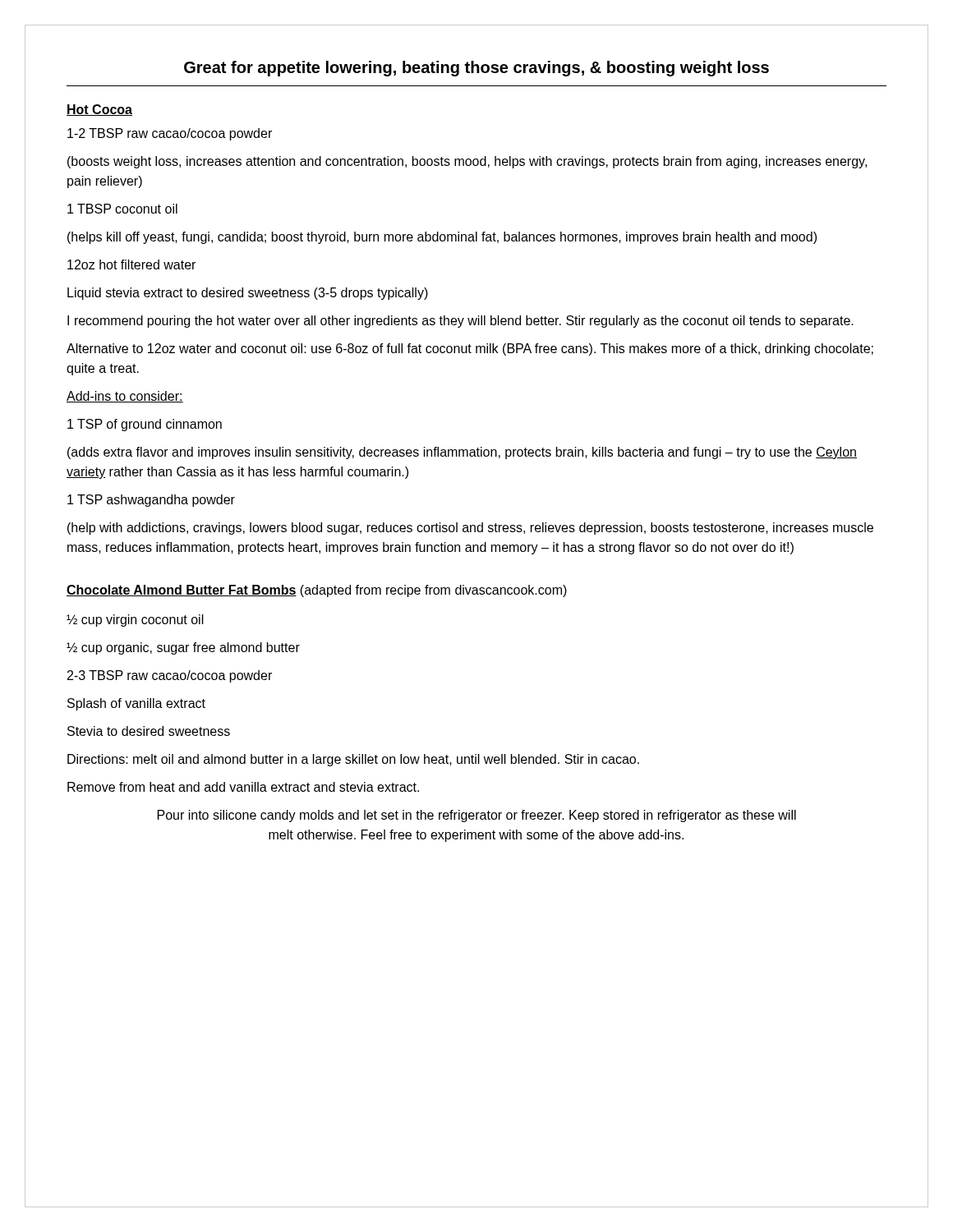Click the passage that begins "(helps kill off yeast,"
The image size is (953, 1232).
point(442,237)
